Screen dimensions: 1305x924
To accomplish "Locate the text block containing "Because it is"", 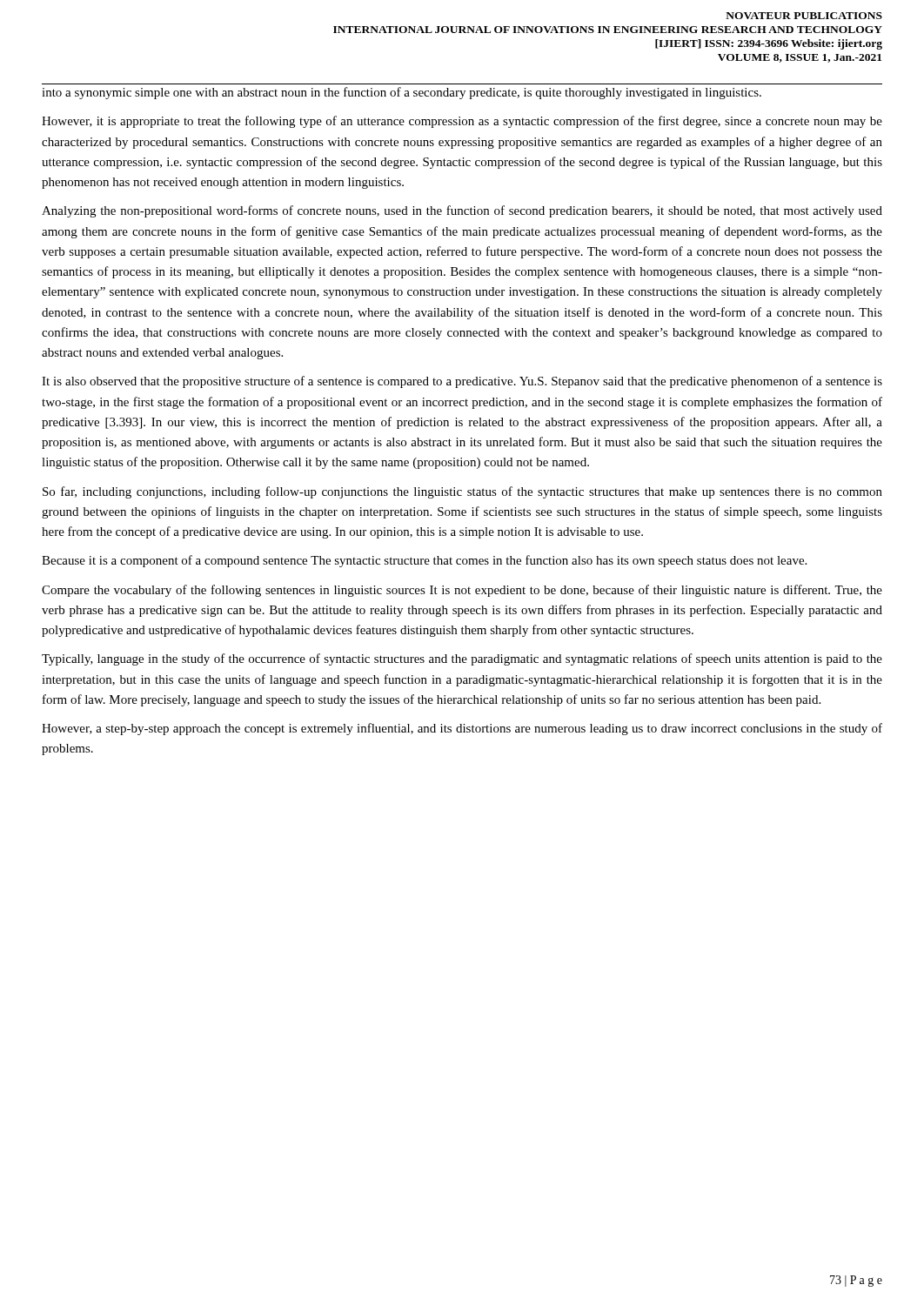I will [x=462, y=561].
